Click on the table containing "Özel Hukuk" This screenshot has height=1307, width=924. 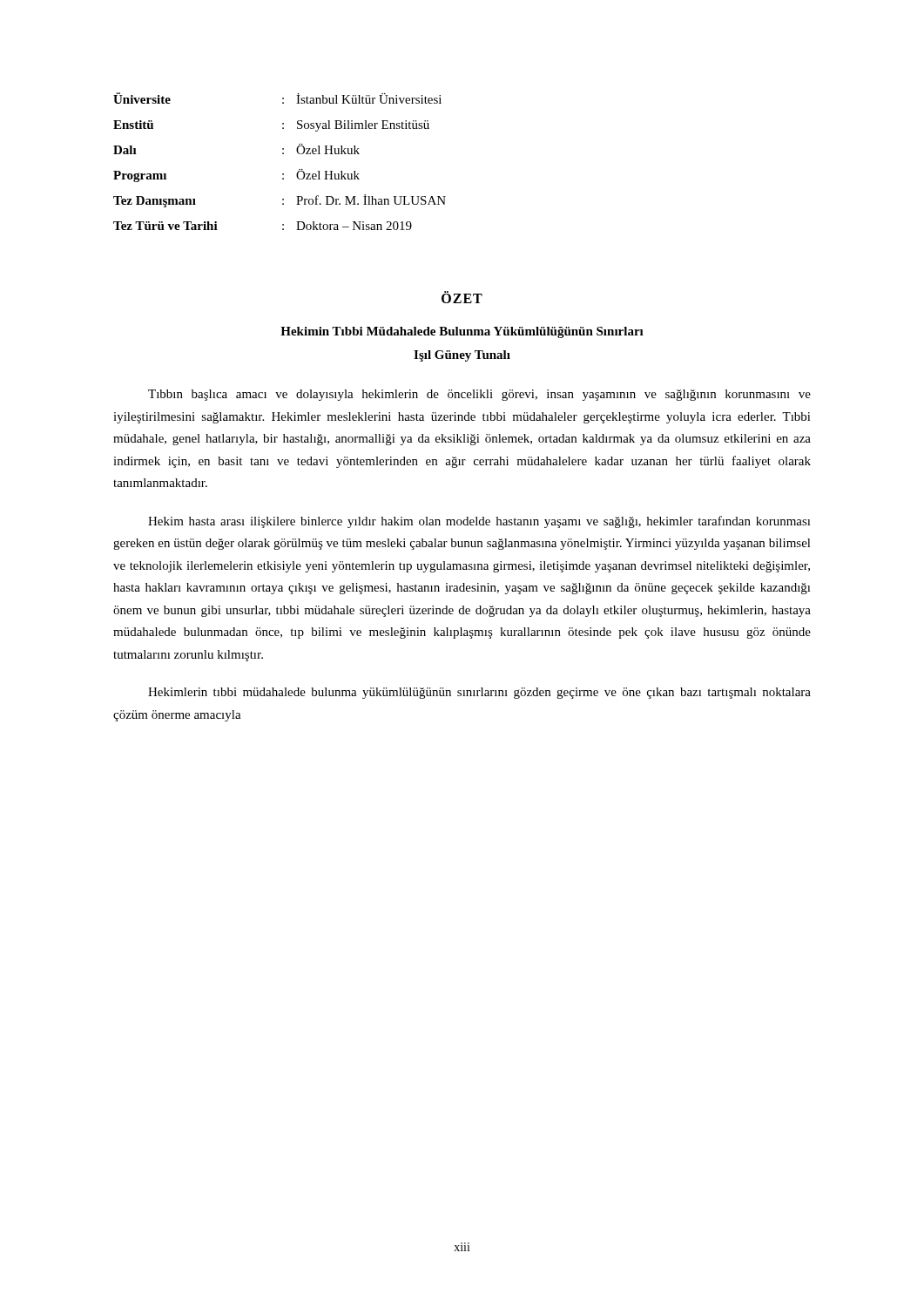point(462,163)
